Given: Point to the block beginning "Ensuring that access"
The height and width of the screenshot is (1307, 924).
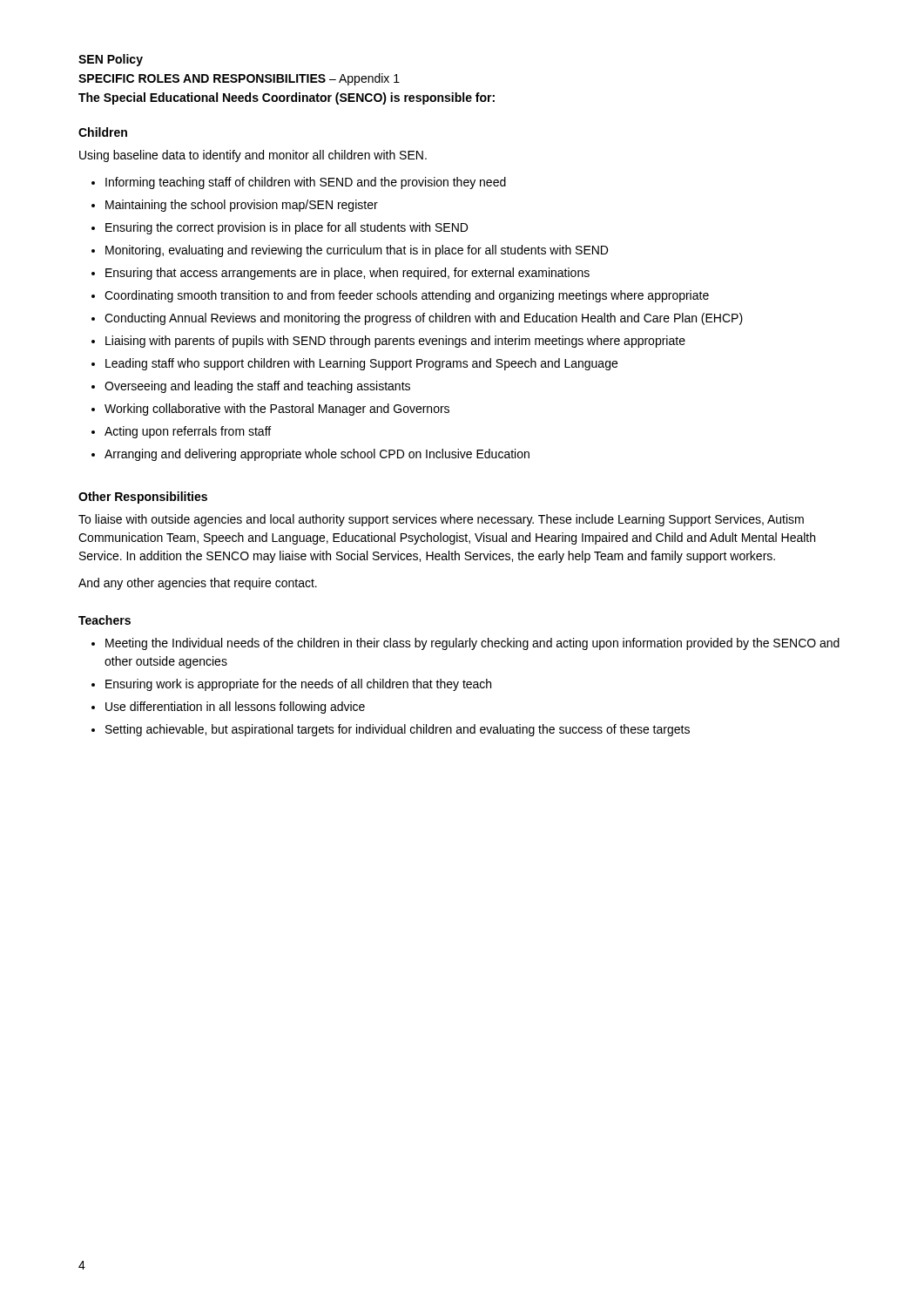Looking at the screenshot, I should 347,273.
